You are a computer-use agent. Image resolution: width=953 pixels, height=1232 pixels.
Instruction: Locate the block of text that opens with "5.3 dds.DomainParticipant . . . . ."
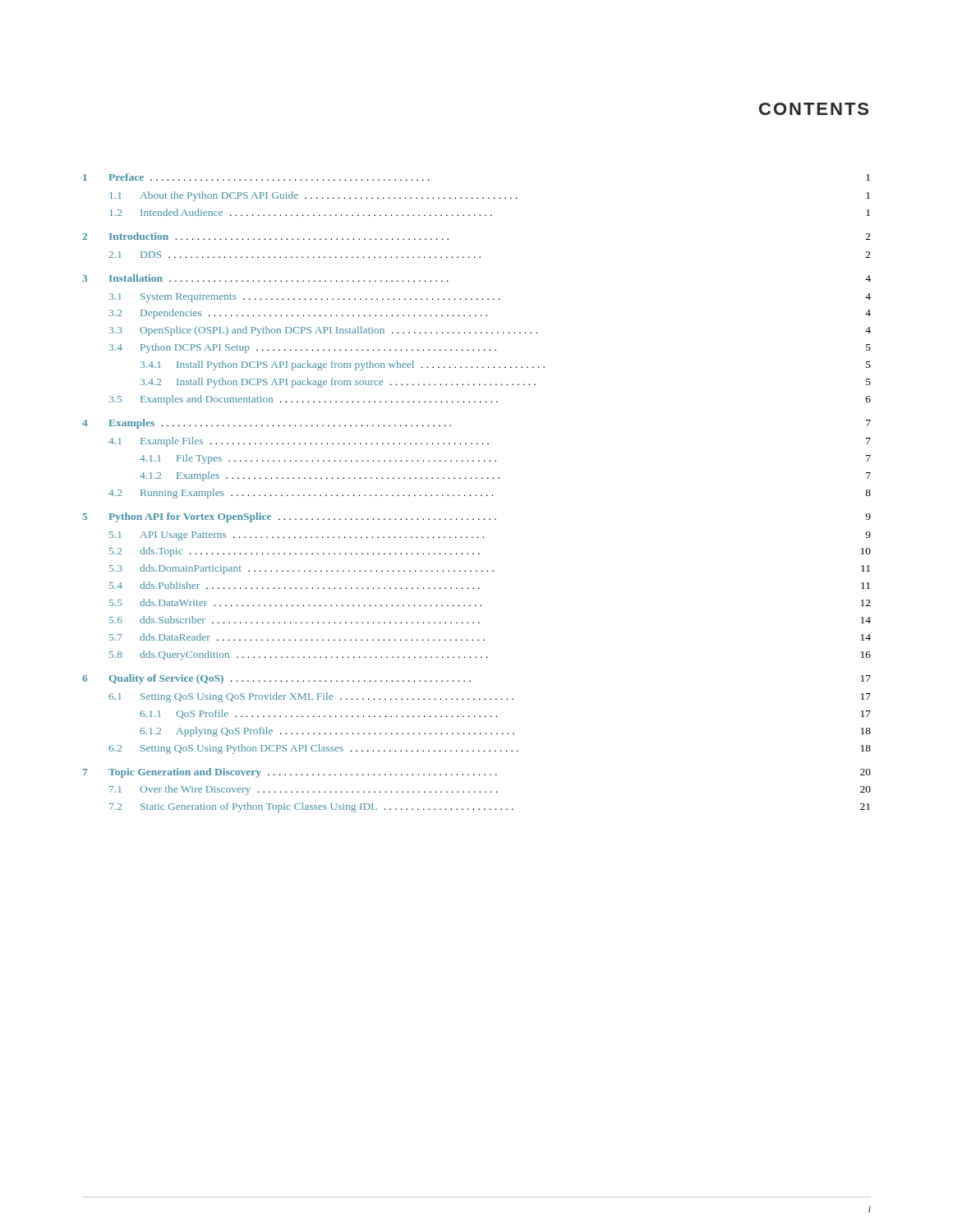[x=490, y=569]
